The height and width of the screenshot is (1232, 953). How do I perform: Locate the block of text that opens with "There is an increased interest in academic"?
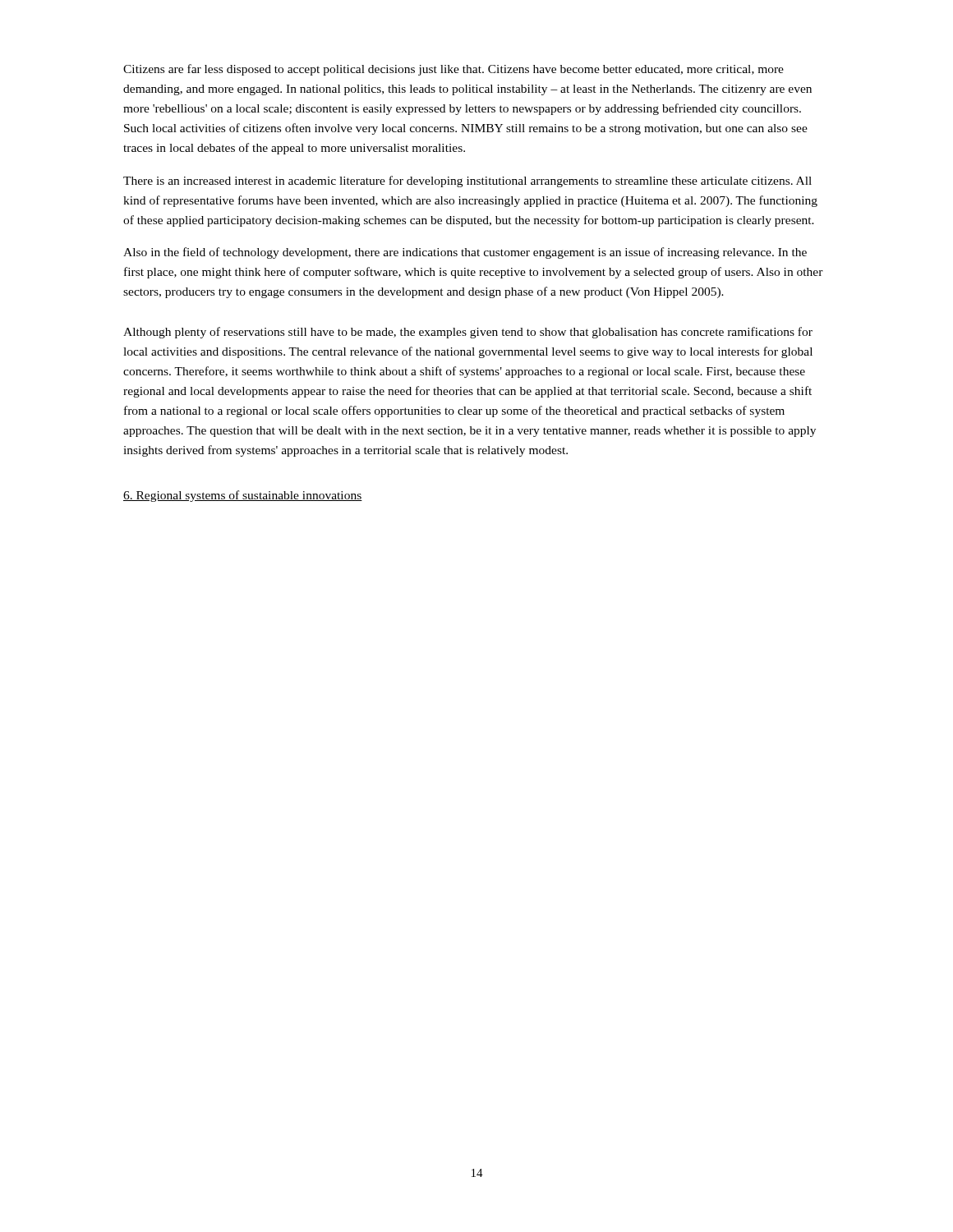pos(476,200)
